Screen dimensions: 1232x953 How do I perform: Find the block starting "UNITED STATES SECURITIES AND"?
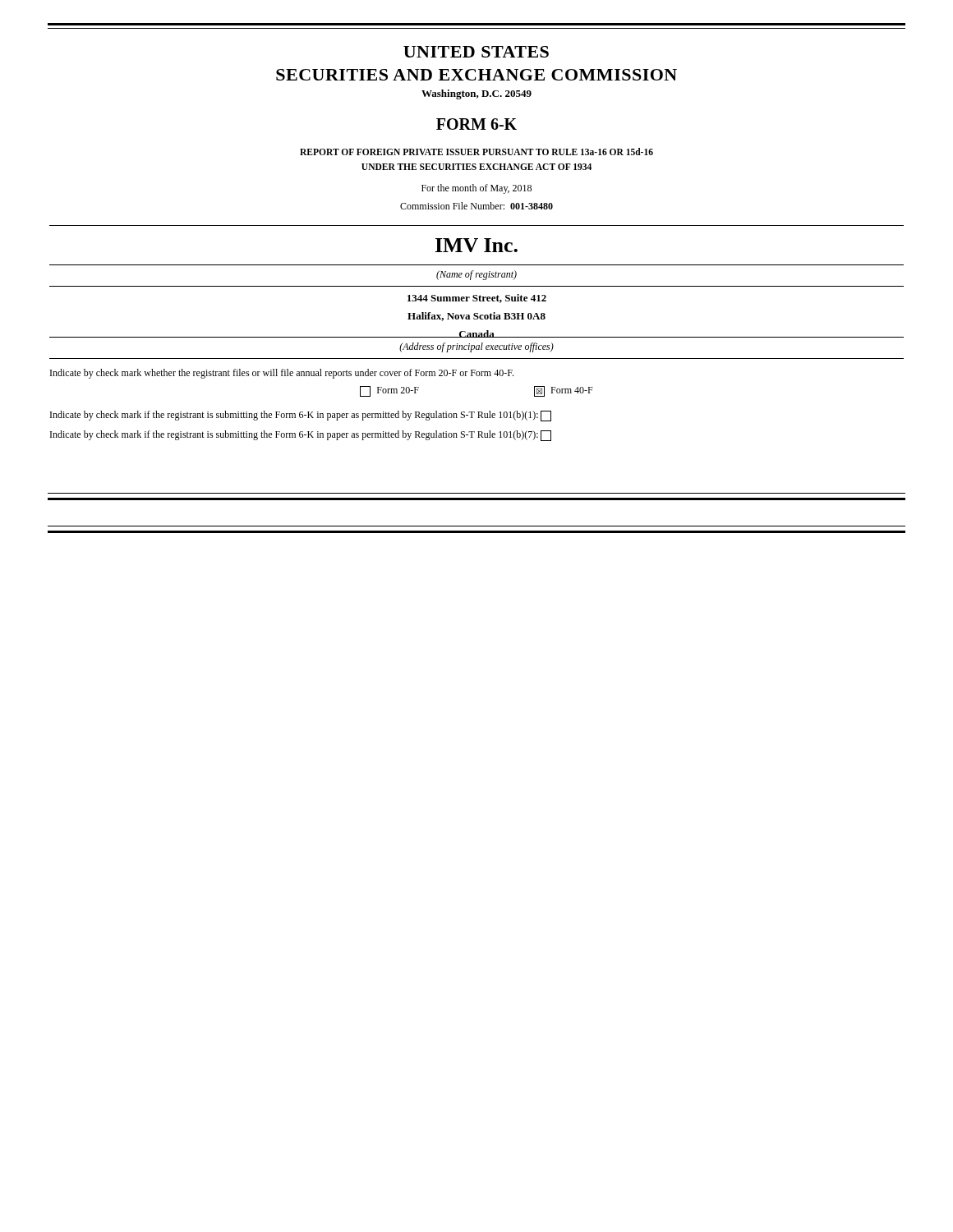[x=476, y=71]
